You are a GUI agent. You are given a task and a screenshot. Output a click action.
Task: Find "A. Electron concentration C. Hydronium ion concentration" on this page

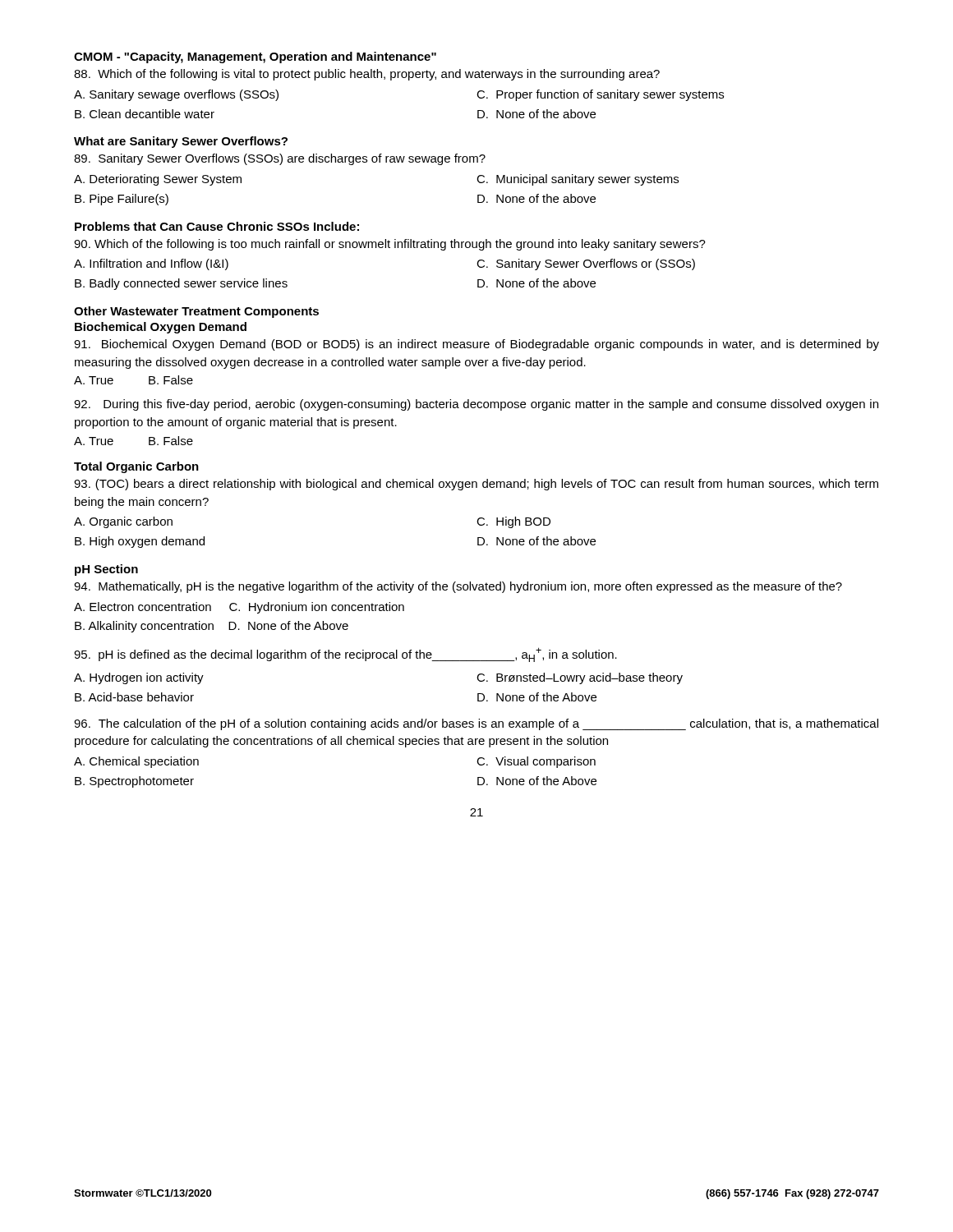[x=239, y=606]
